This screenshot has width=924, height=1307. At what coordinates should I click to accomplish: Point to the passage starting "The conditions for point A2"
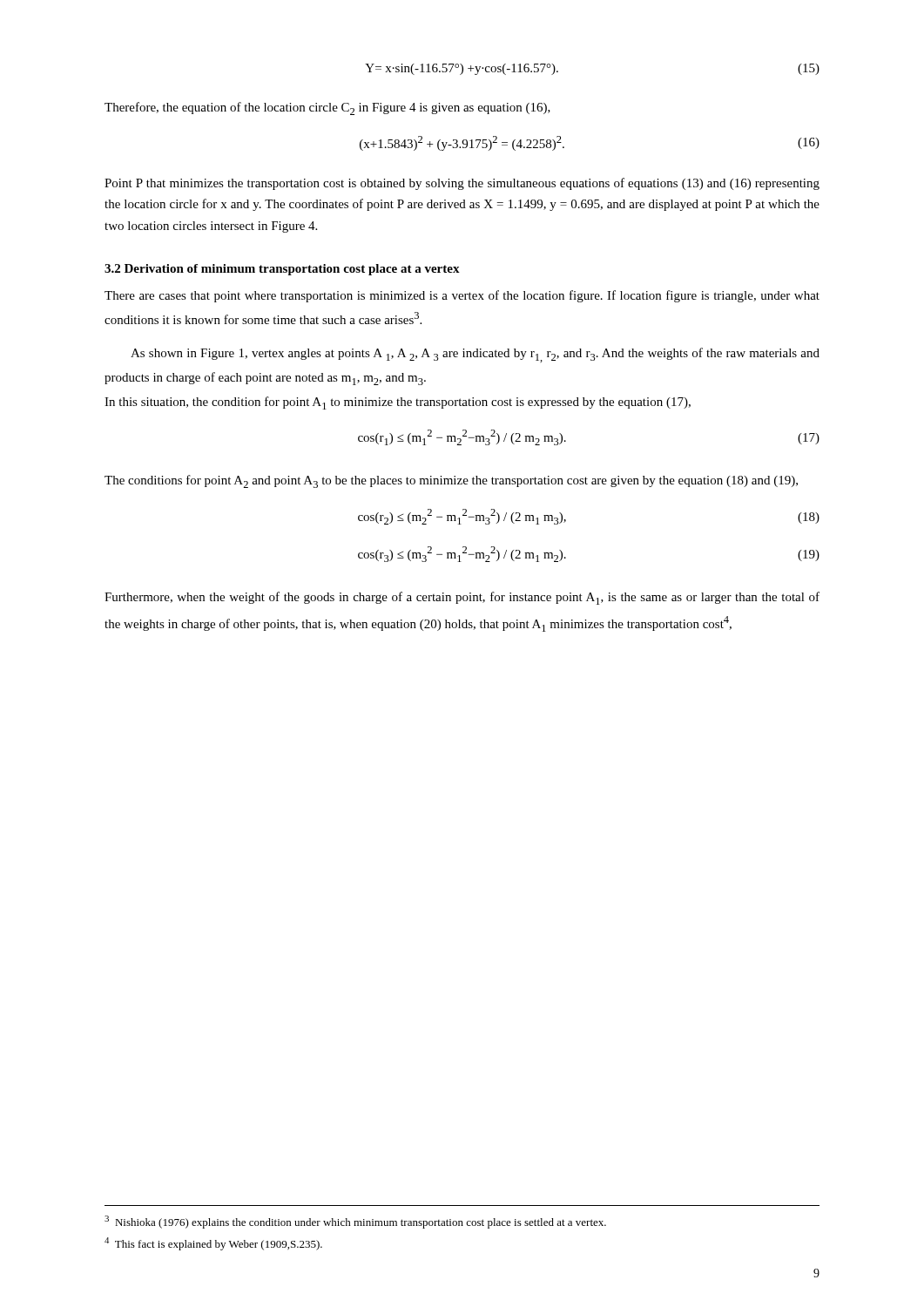(x=452, y=482)
